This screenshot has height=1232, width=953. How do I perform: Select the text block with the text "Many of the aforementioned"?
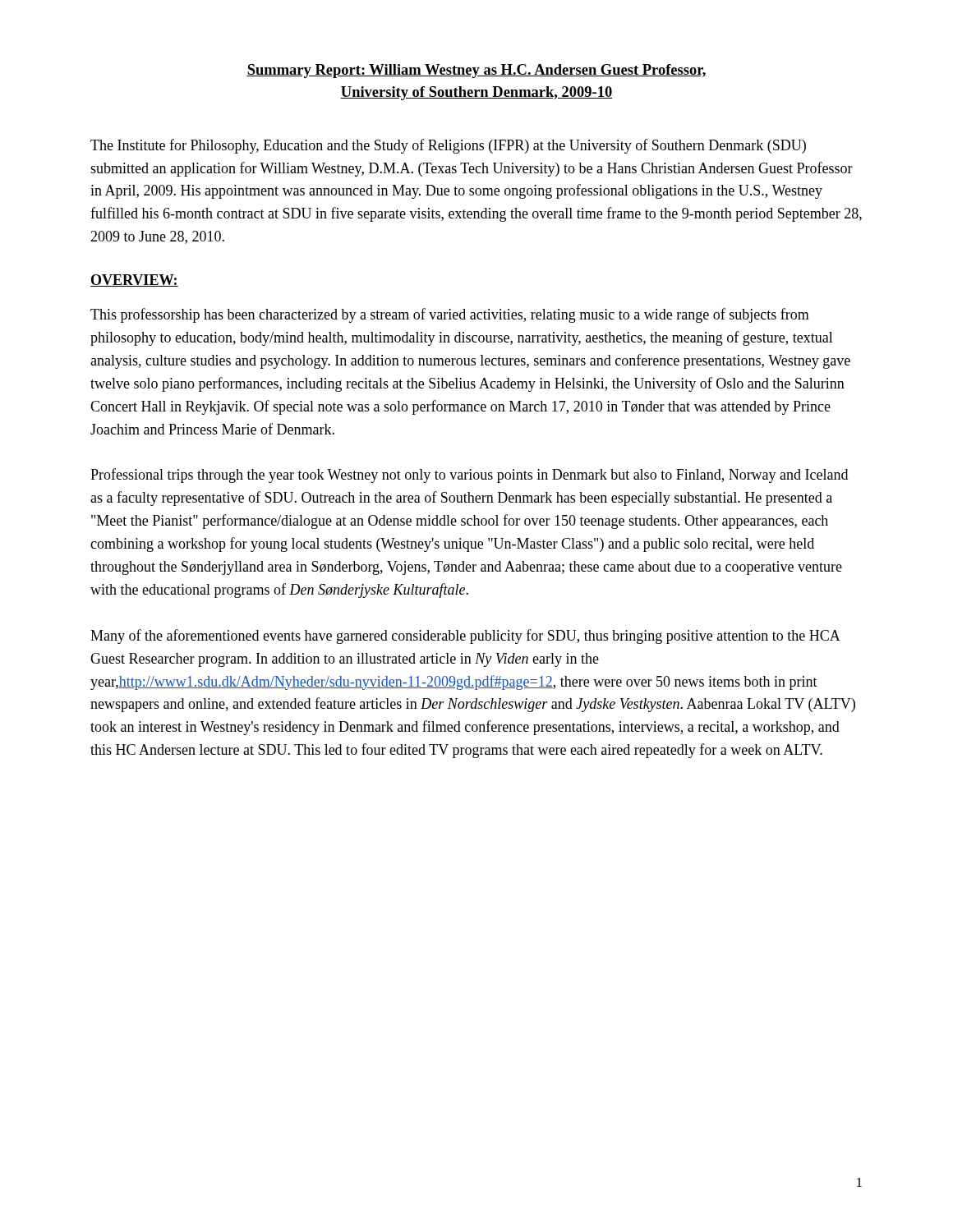(x=473, y=693)
